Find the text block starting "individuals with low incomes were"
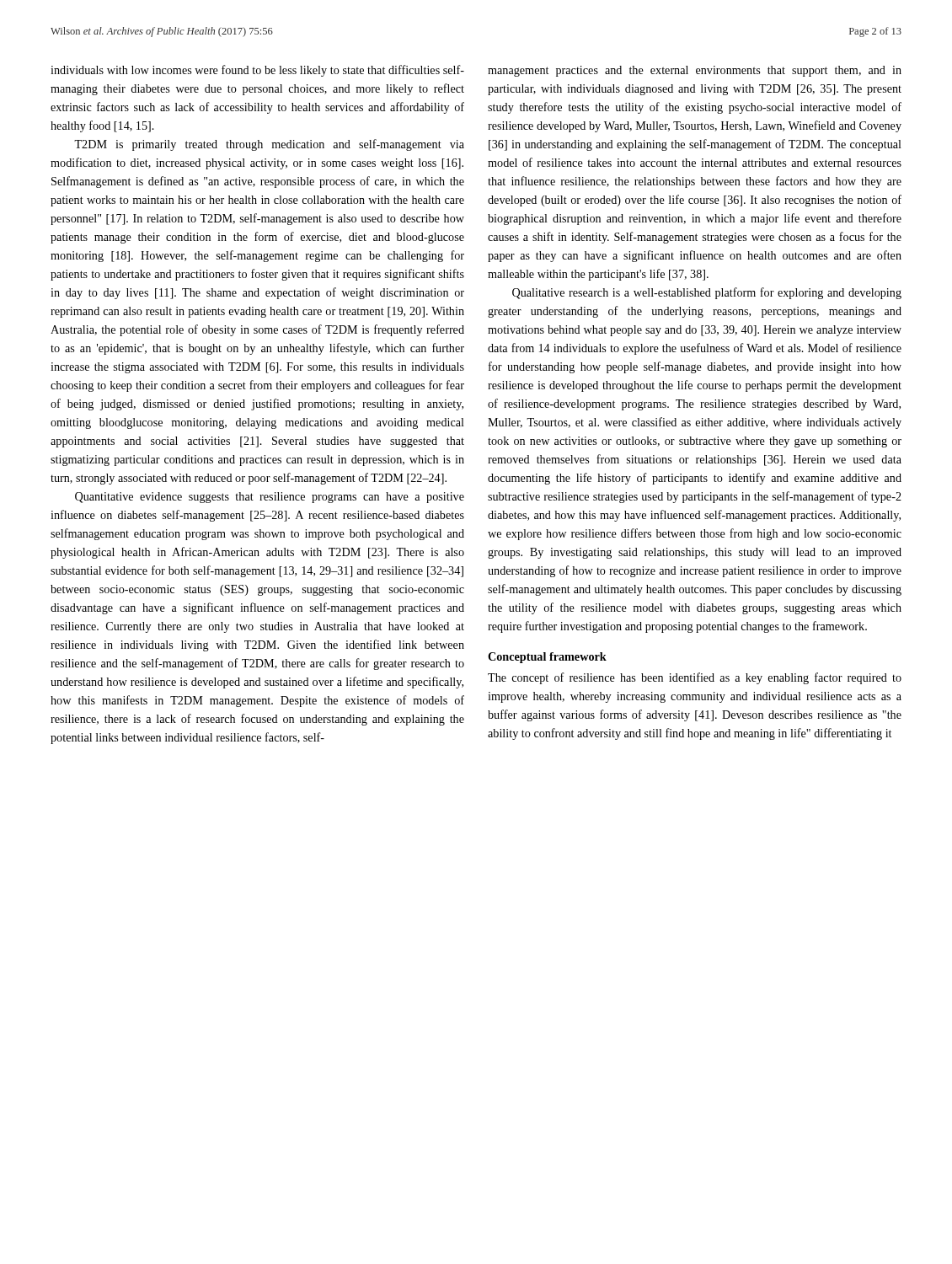Viewport: 952px width, 1264px height. click(x=257, y=98)
